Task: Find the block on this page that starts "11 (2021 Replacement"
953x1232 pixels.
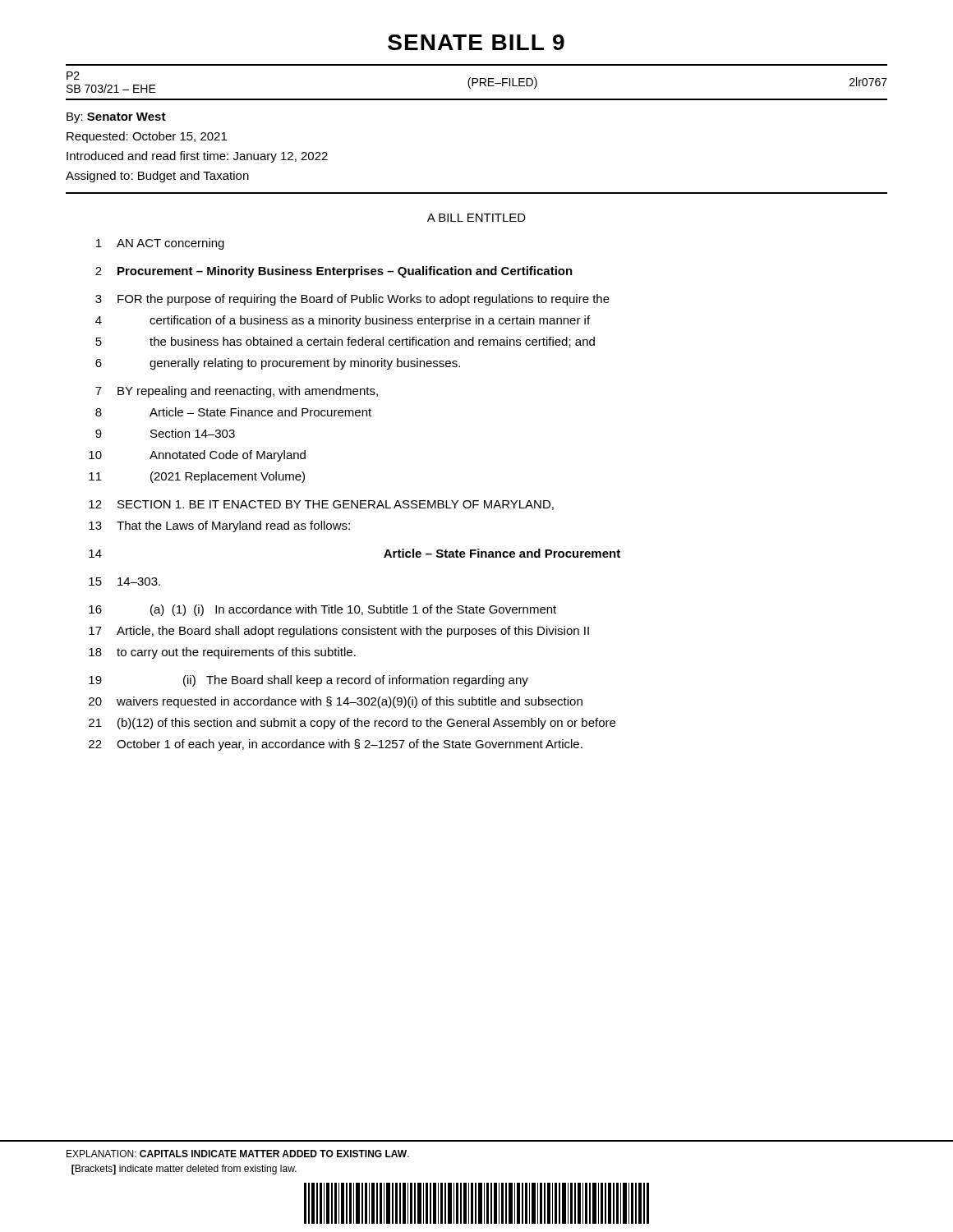Action: click(x=197, y=477)
